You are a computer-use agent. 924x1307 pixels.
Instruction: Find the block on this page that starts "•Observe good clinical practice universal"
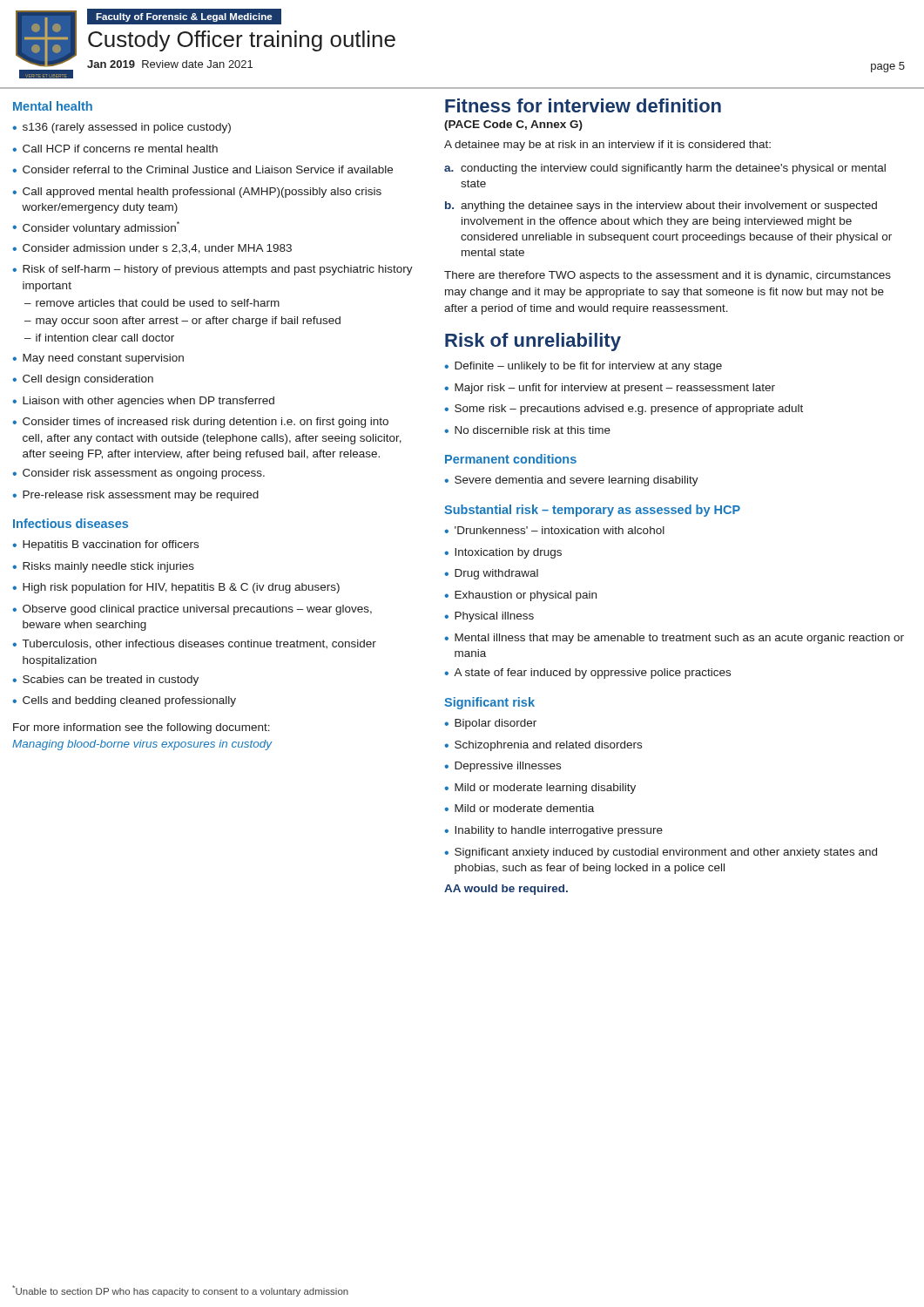tap(212, 617)
